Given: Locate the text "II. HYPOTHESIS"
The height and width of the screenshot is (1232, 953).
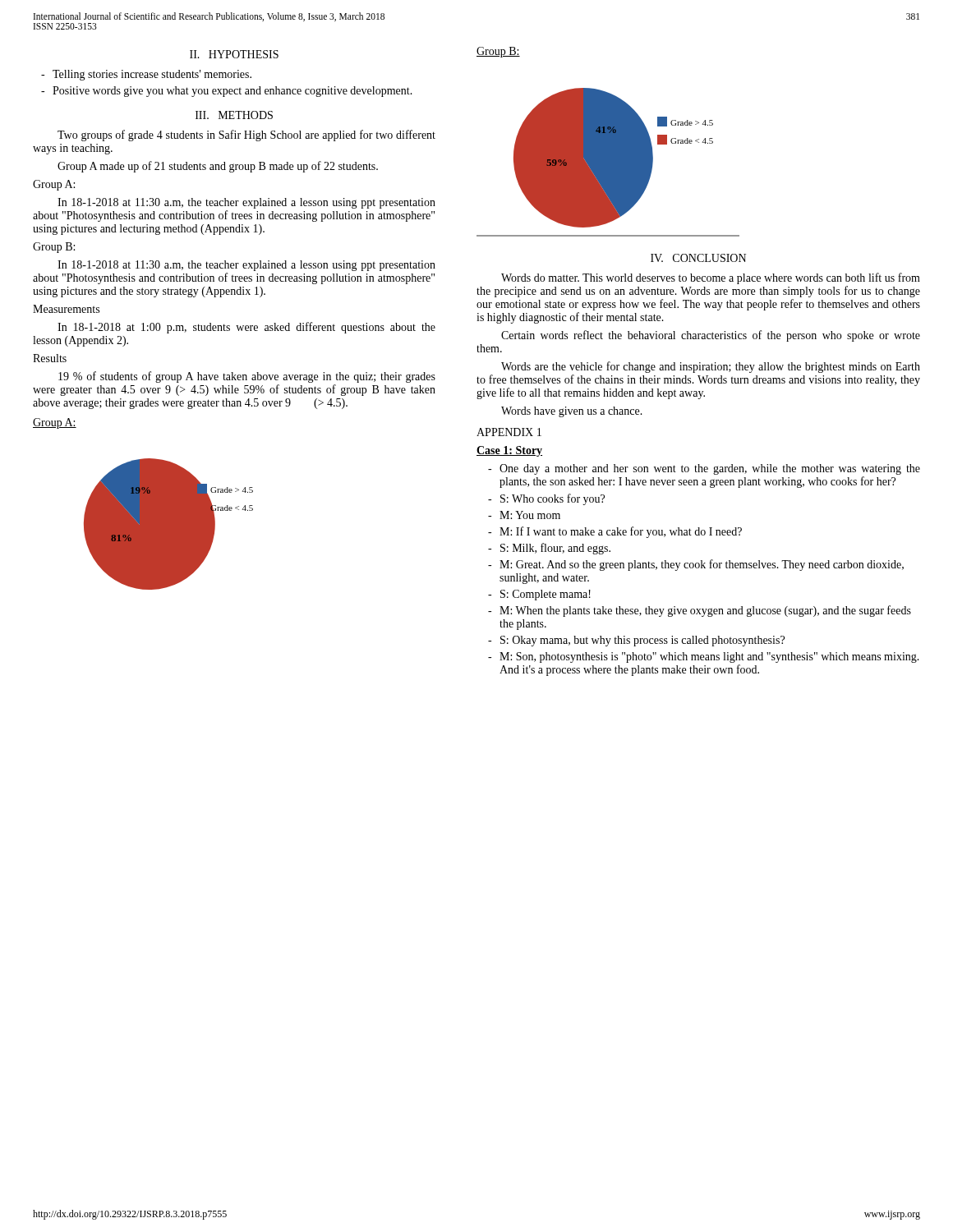Looking at the screenshot, I should (234, 55).
